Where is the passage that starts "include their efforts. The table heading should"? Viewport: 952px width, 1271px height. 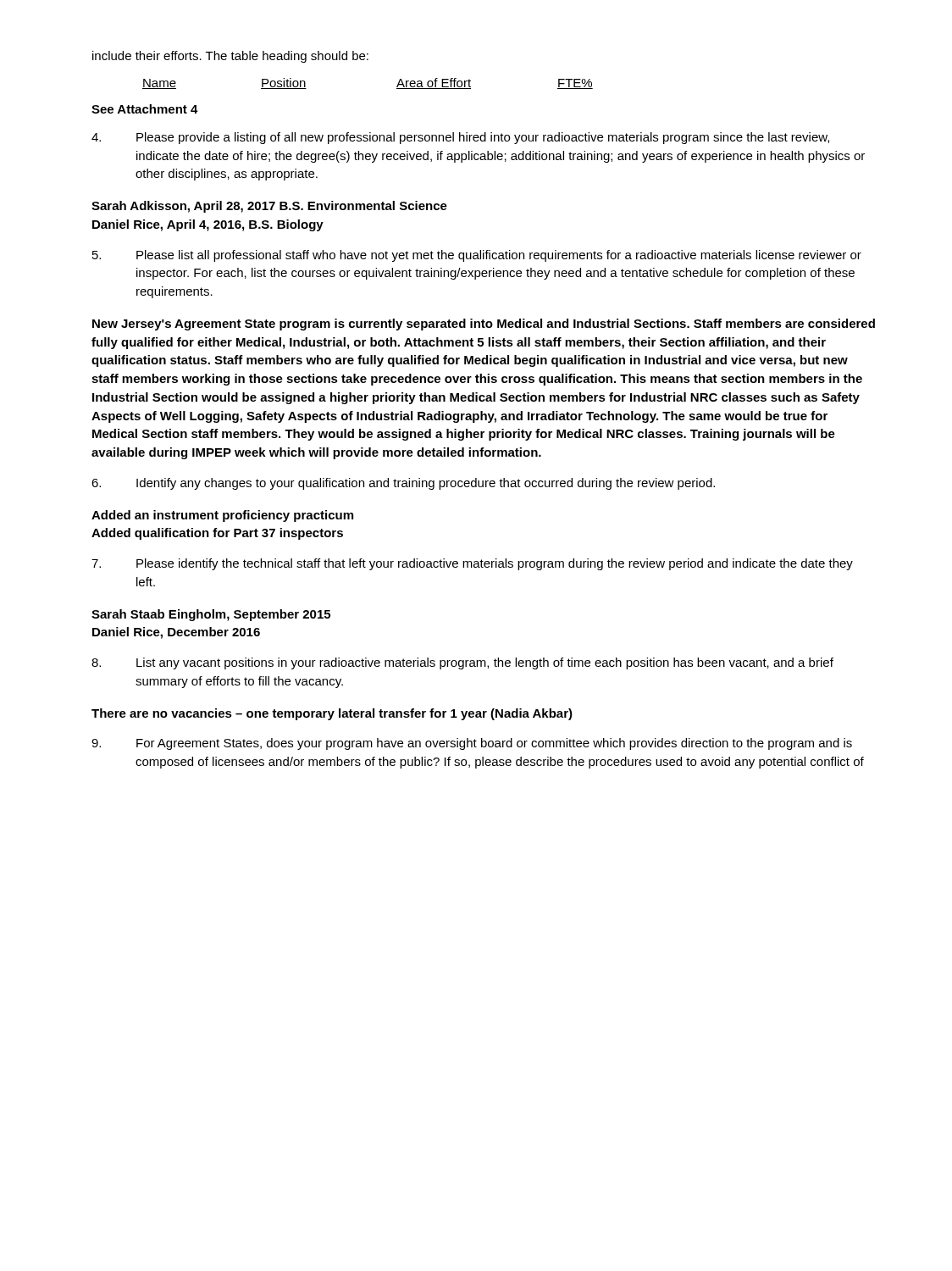click(x=230, y=55)
